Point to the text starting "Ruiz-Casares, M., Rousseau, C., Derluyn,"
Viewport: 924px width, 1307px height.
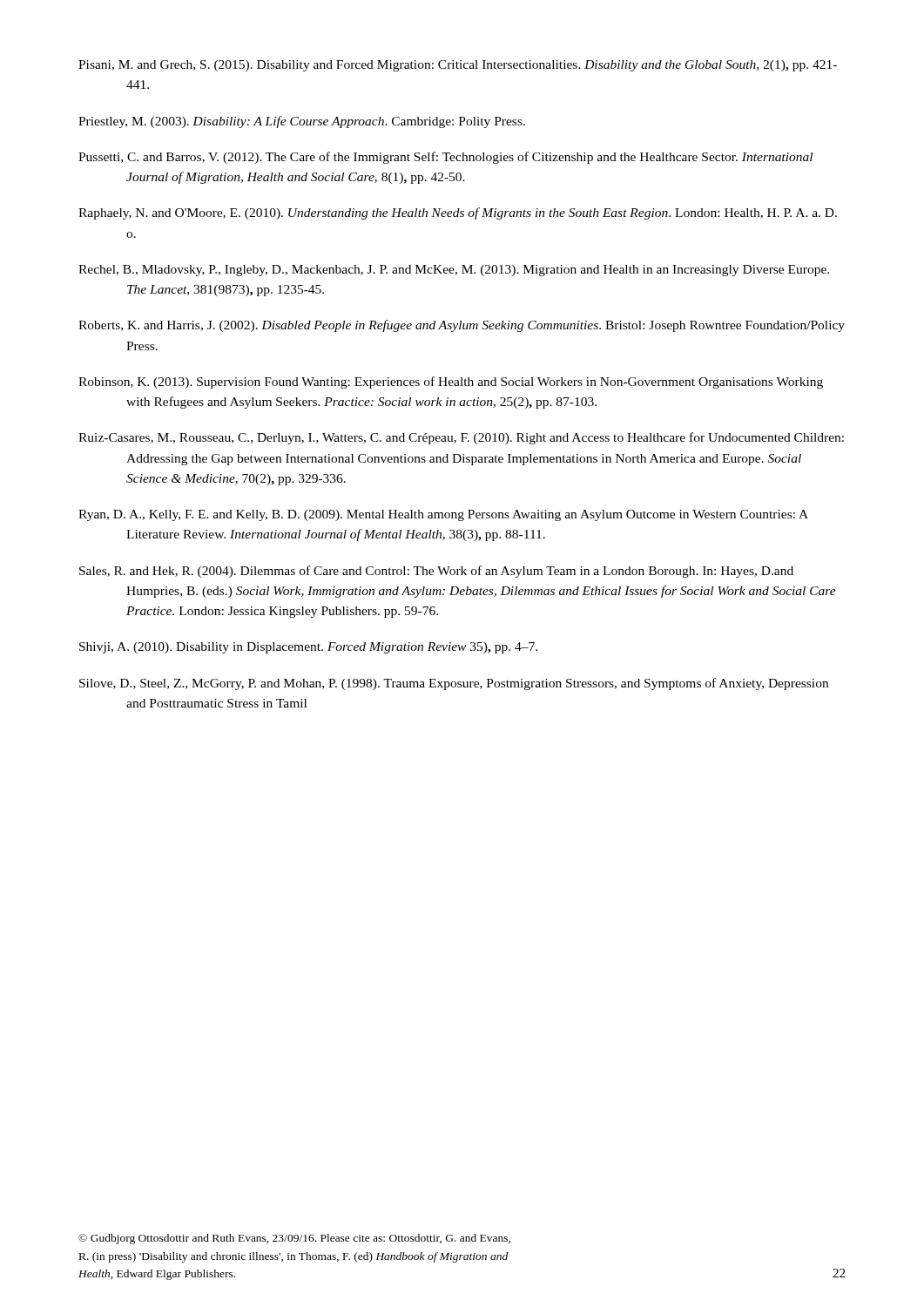pyautogui.click(x=462, y=457)
